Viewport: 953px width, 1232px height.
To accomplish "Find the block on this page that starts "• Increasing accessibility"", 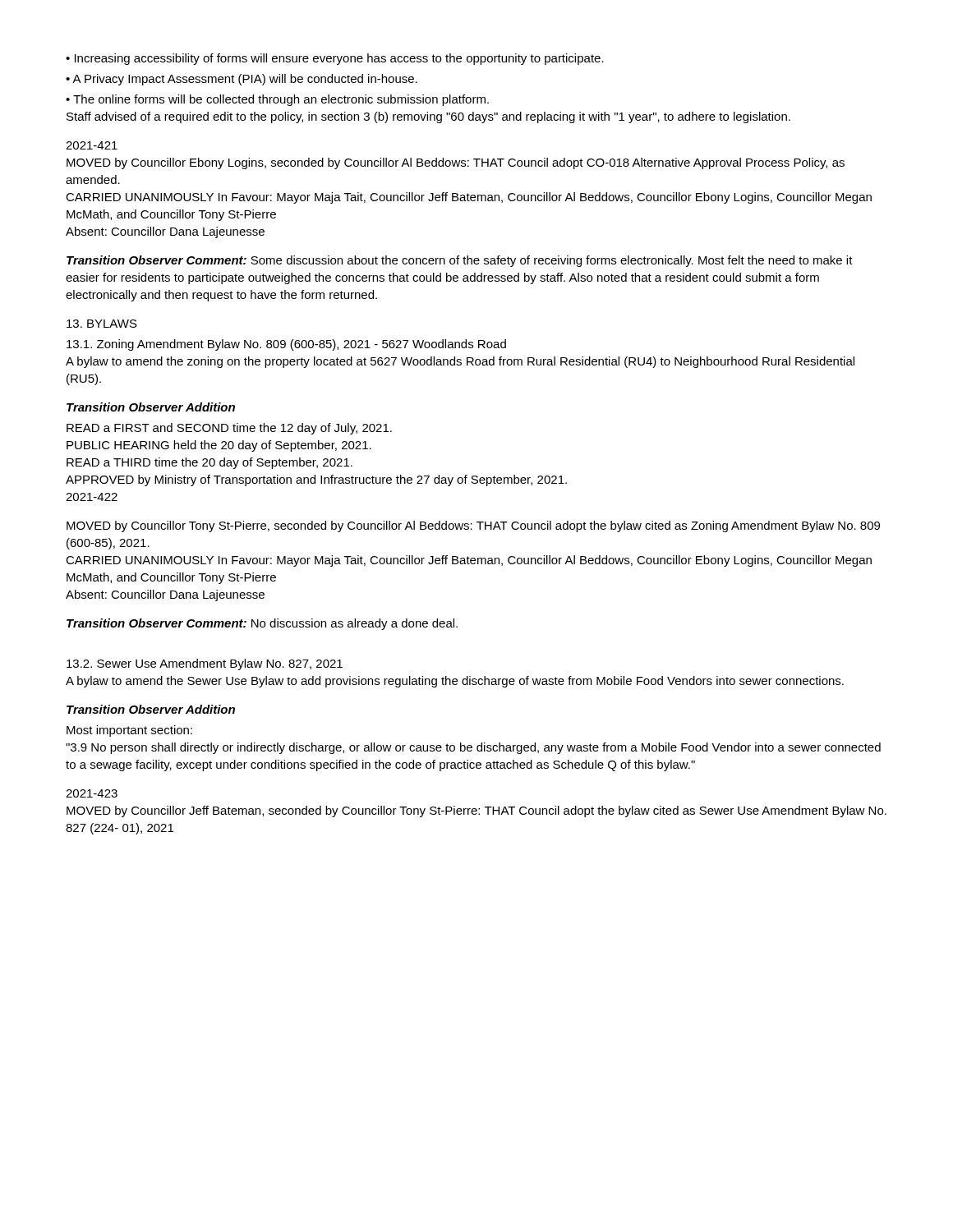I will pyautogui.click(x=476, y=58).
